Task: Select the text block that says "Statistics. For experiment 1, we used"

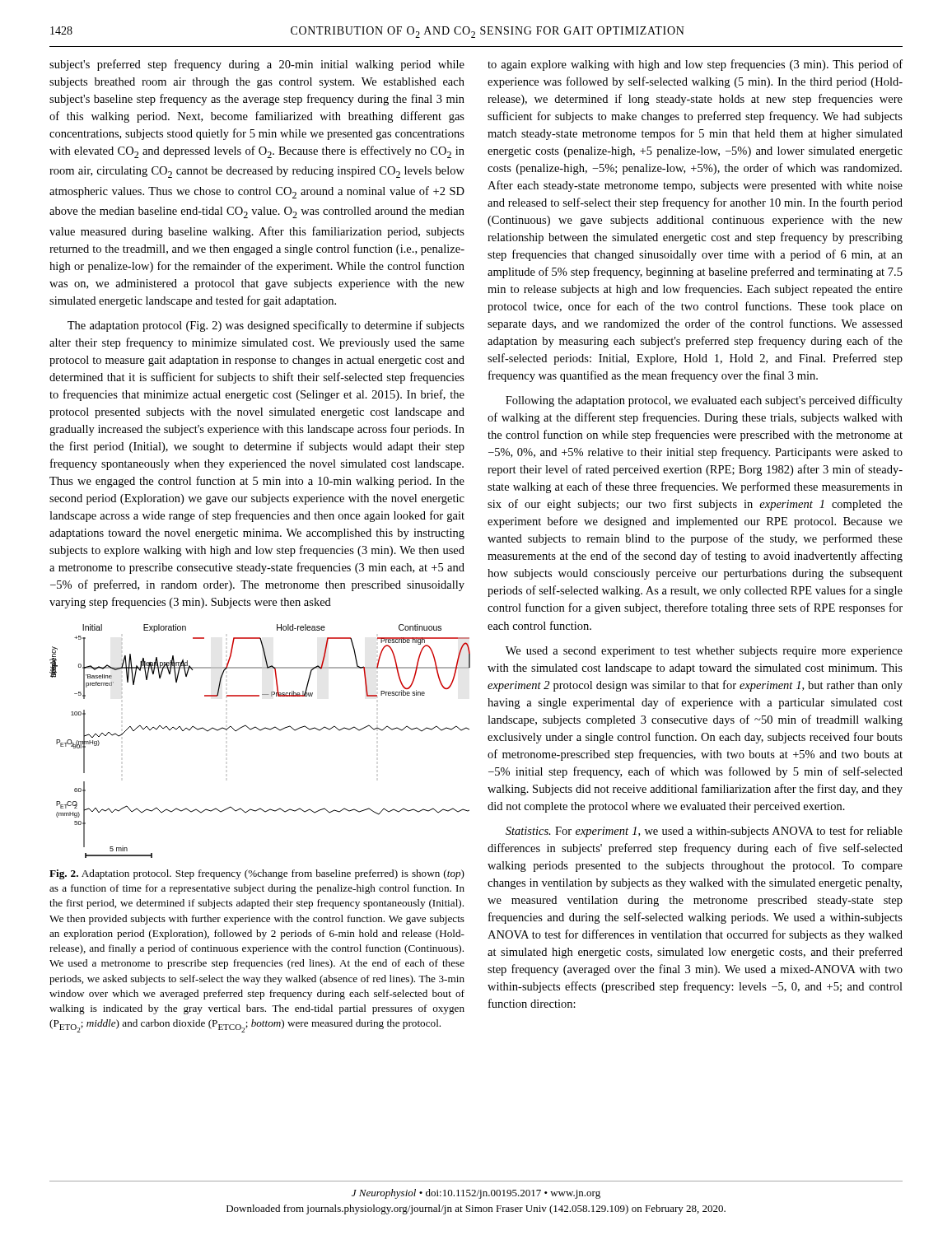Action: point(695,917)
